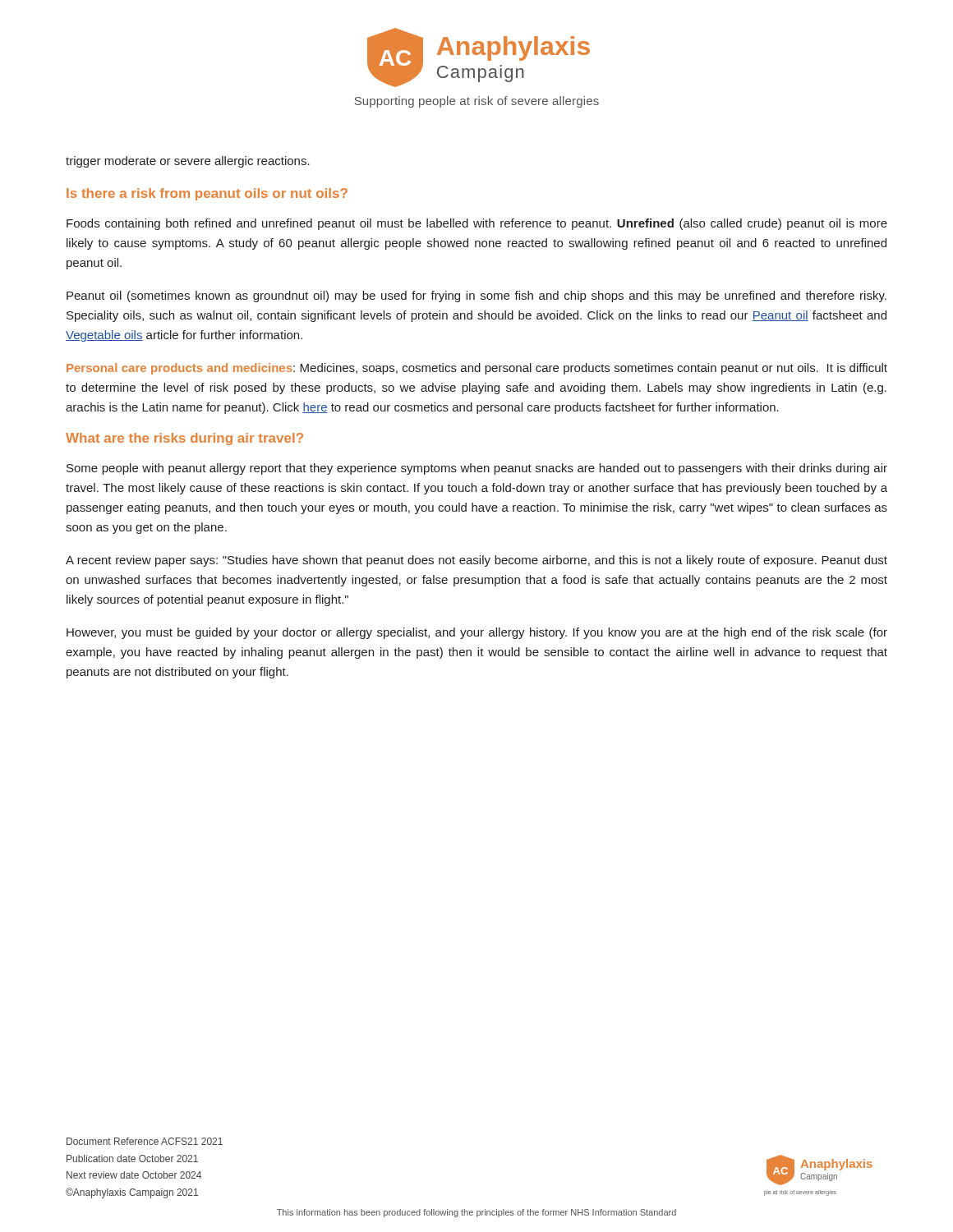Point to the section header beginning "What are the risks during air"
This screenshot has width=953, height=1232.
[x=185, y=438]
